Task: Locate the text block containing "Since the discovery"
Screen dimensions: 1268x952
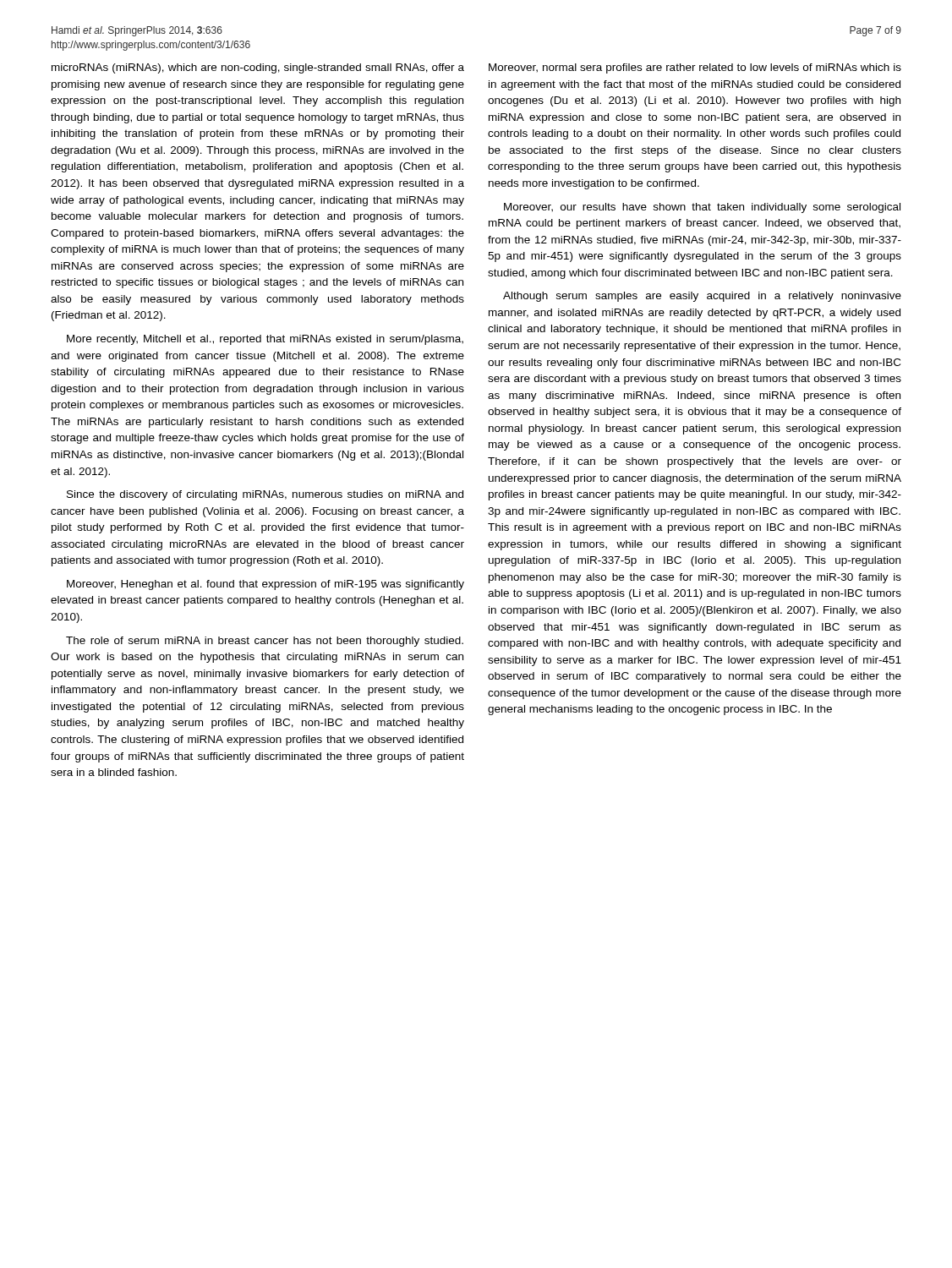Action: click(x=257, y=527)
